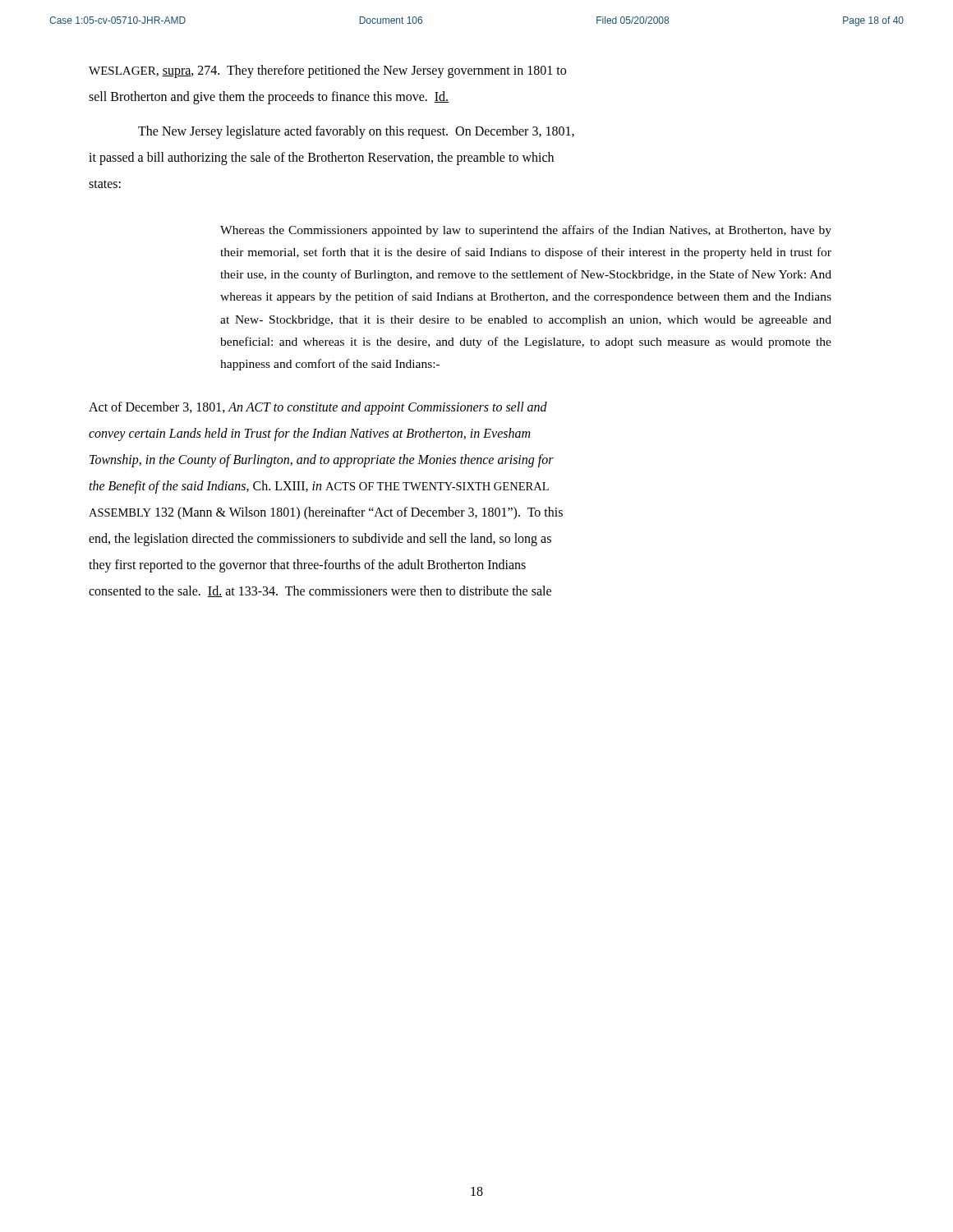This screenshot has width=953, height=1232.
Task: Find the block on this page that starts "Weslager, supra, 274. They therefore petitioned the"
Action: click(x=476, y=84)
